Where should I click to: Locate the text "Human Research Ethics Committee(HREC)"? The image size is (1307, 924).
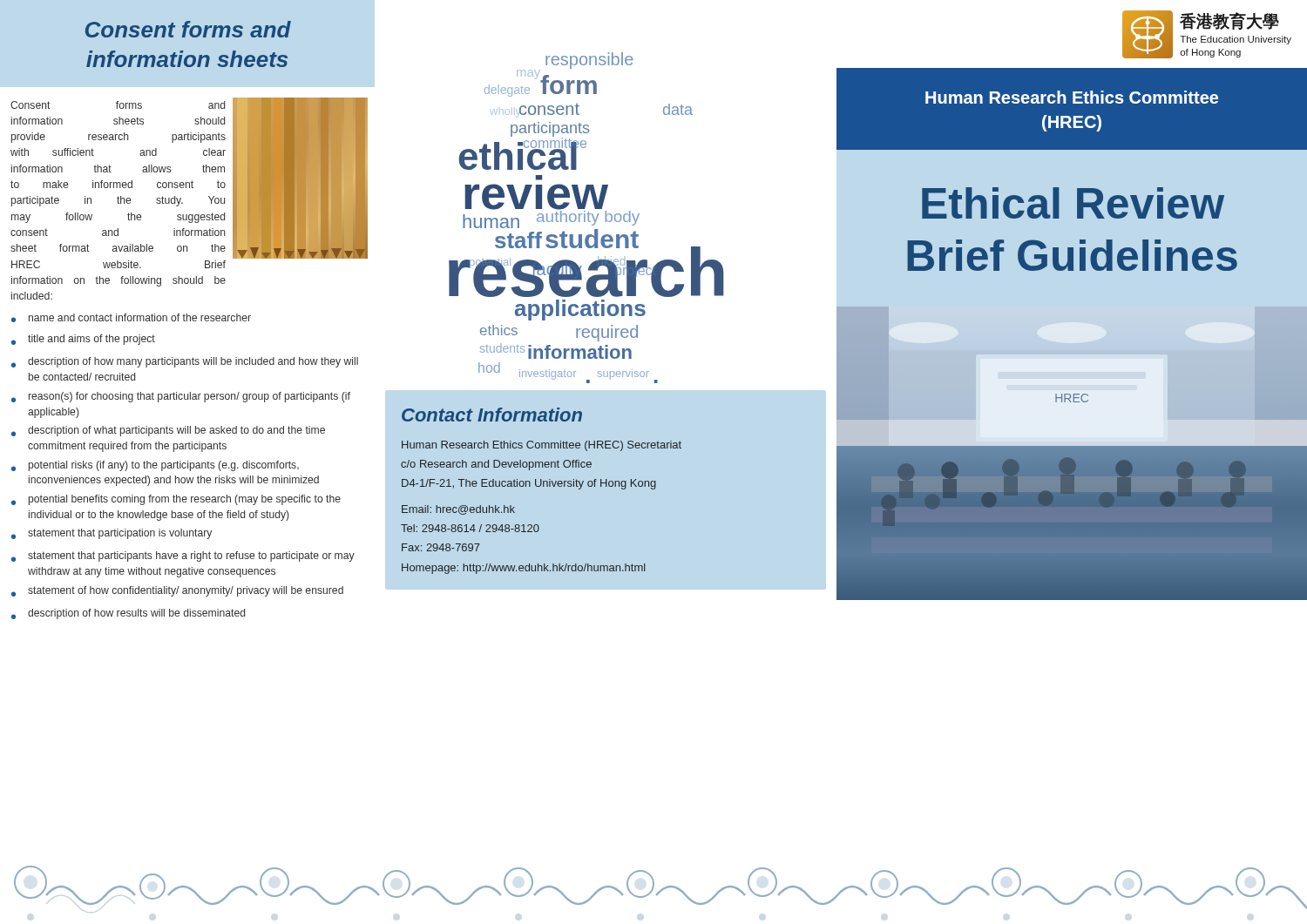(x=1072, y=110)
